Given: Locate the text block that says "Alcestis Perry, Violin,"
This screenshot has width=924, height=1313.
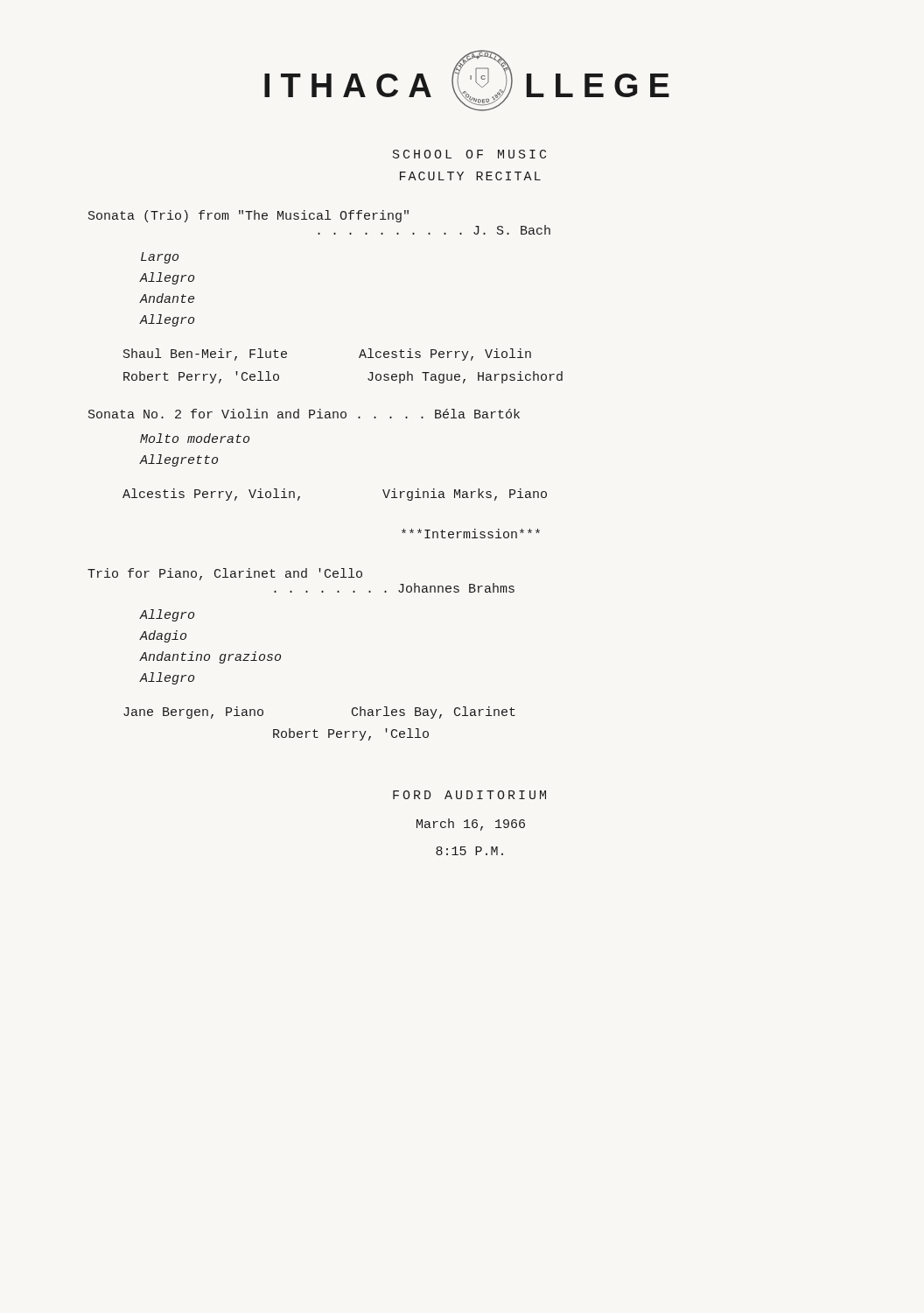Looking at the screenshot, I should 212,494.
